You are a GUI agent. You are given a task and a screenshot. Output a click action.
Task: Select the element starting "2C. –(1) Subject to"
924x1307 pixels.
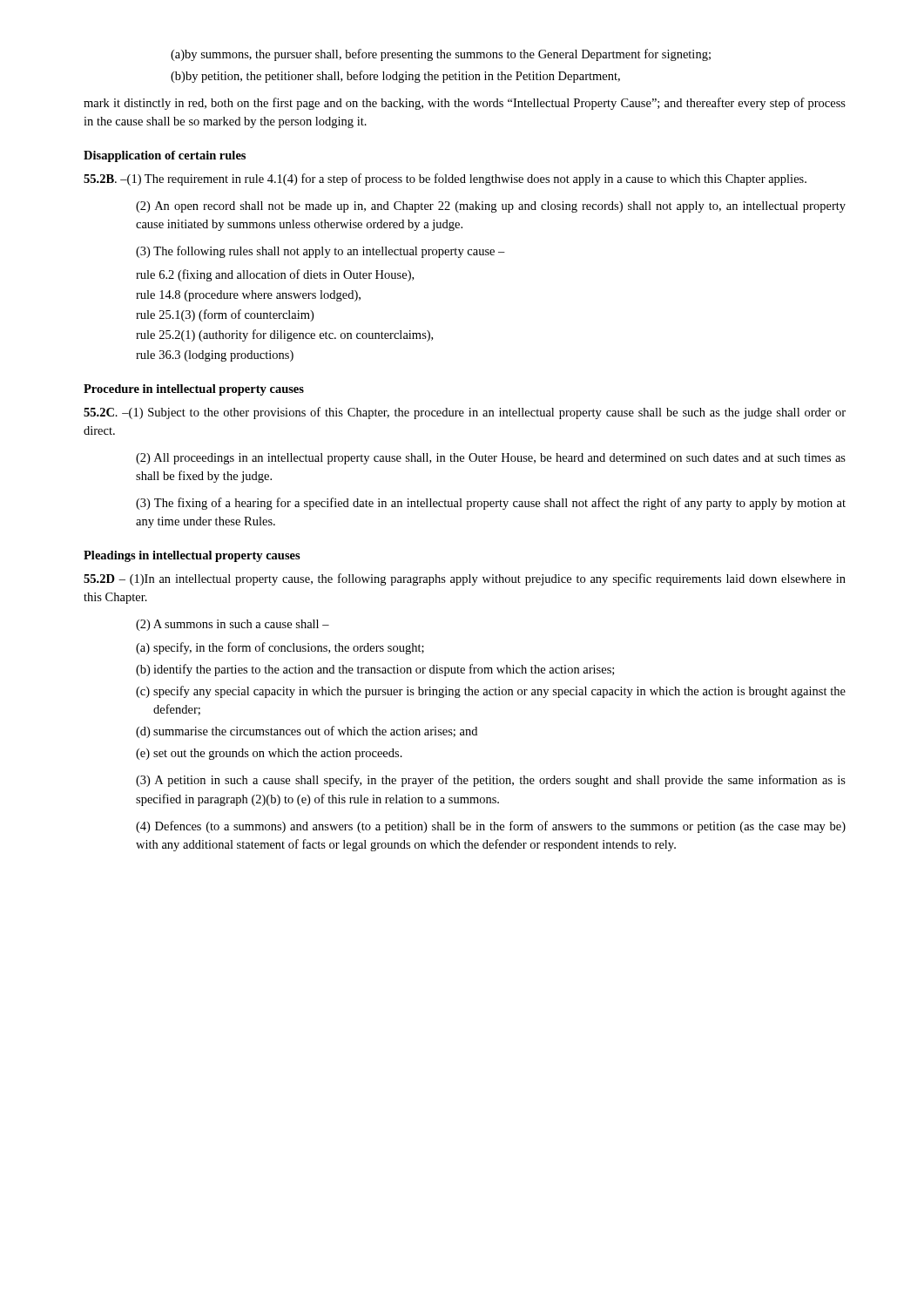point(465,422)
